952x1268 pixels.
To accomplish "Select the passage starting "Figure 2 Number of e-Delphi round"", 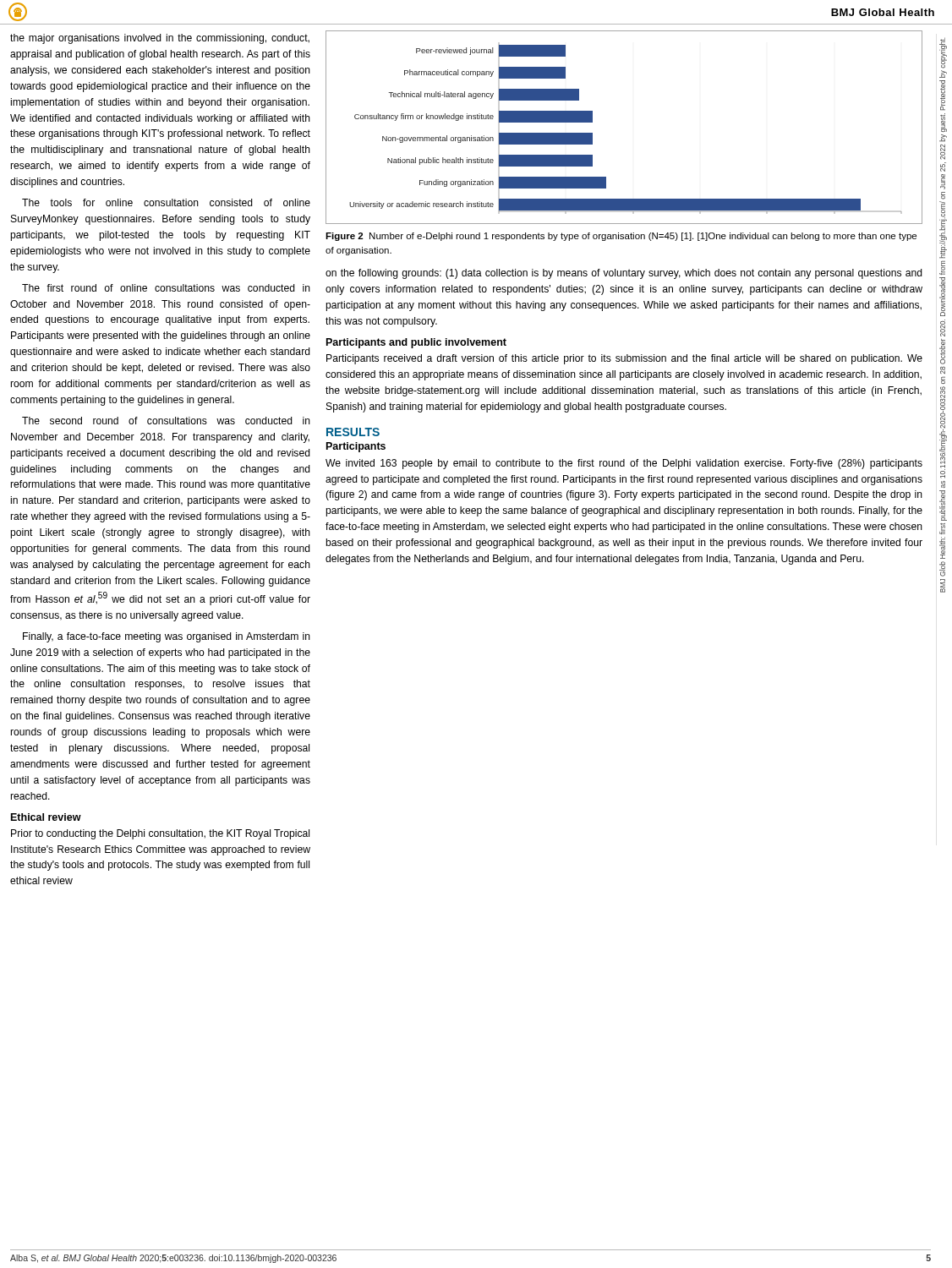I will pyautogui.click(x=621, y=243).
